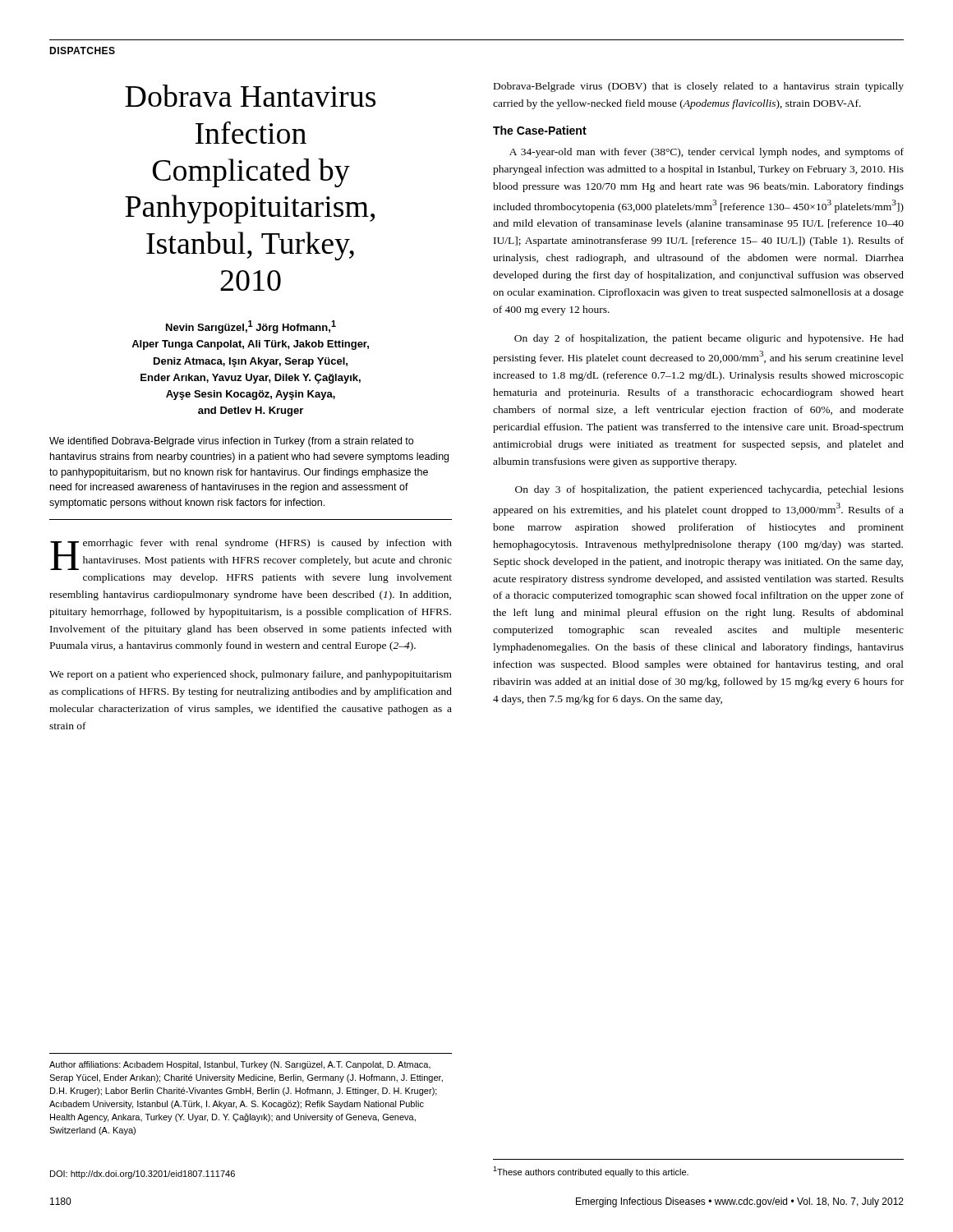
Task: Locate the text block that says "Nevin Sarıgüzel,1 Jörg"
Action: click(251, 368)
